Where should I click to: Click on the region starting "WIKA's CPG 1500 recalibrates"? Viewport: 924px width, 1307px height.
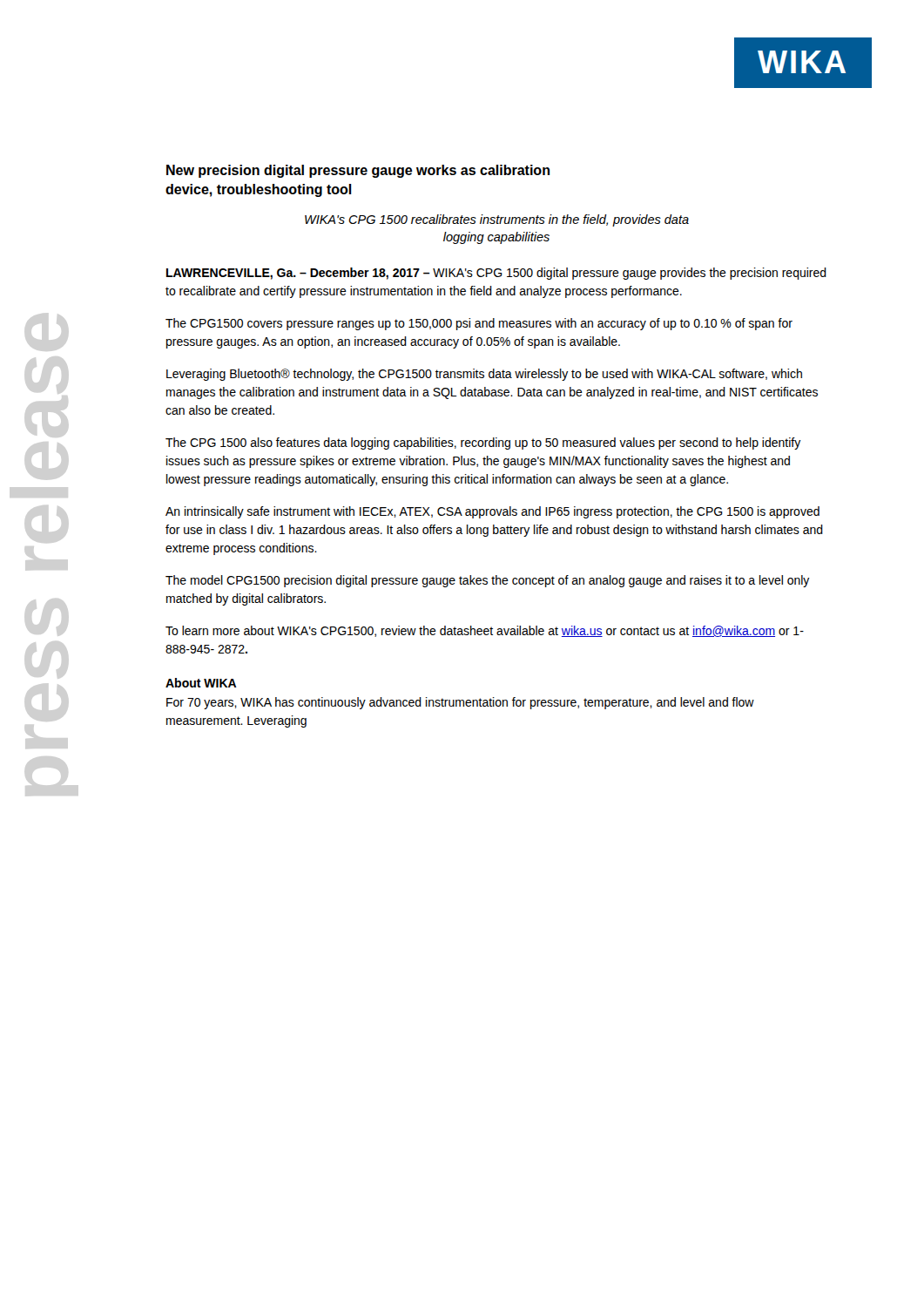496,229
